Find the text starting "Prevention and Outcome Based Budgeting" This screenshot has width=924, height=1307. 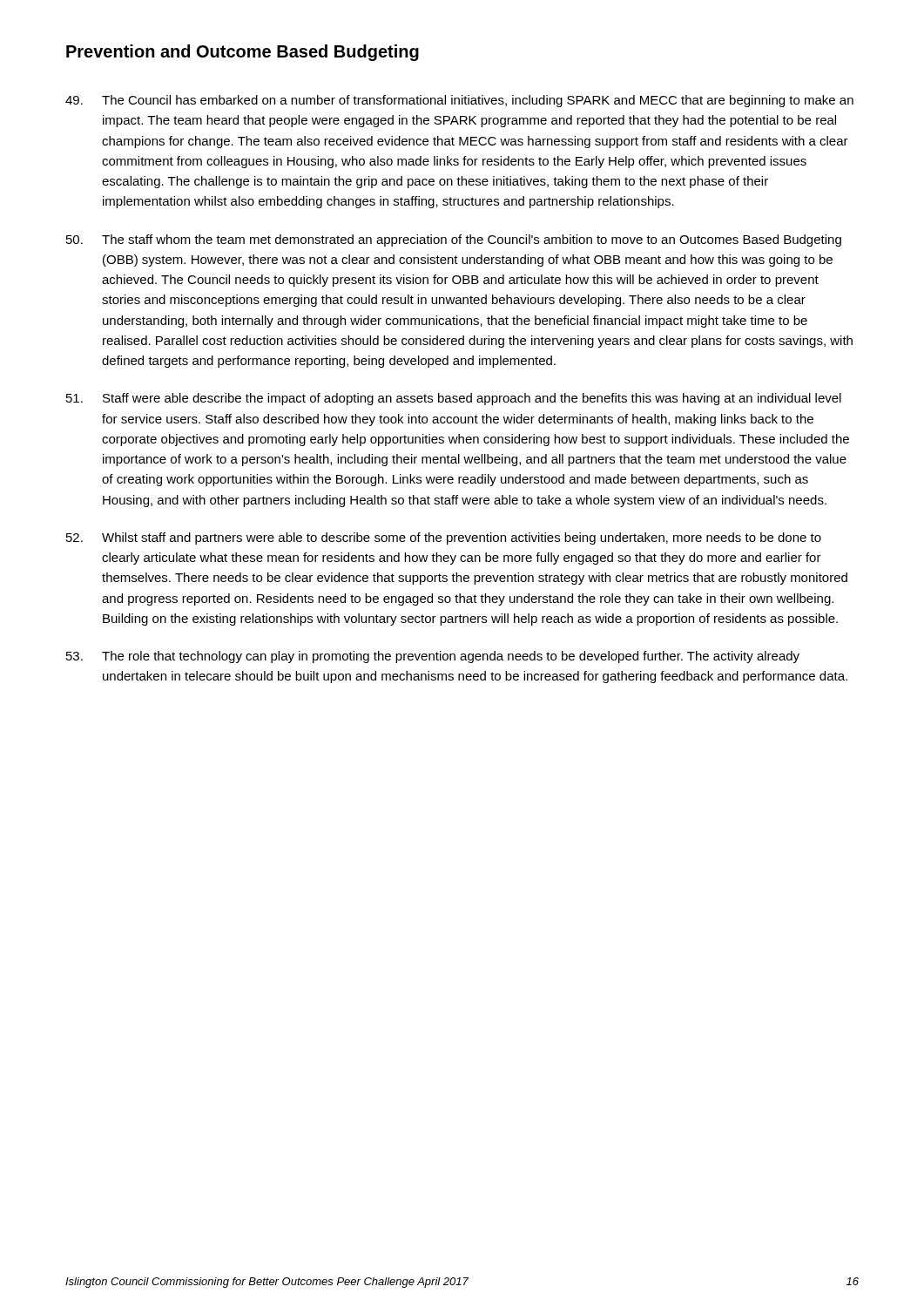[x=242, y=51]
